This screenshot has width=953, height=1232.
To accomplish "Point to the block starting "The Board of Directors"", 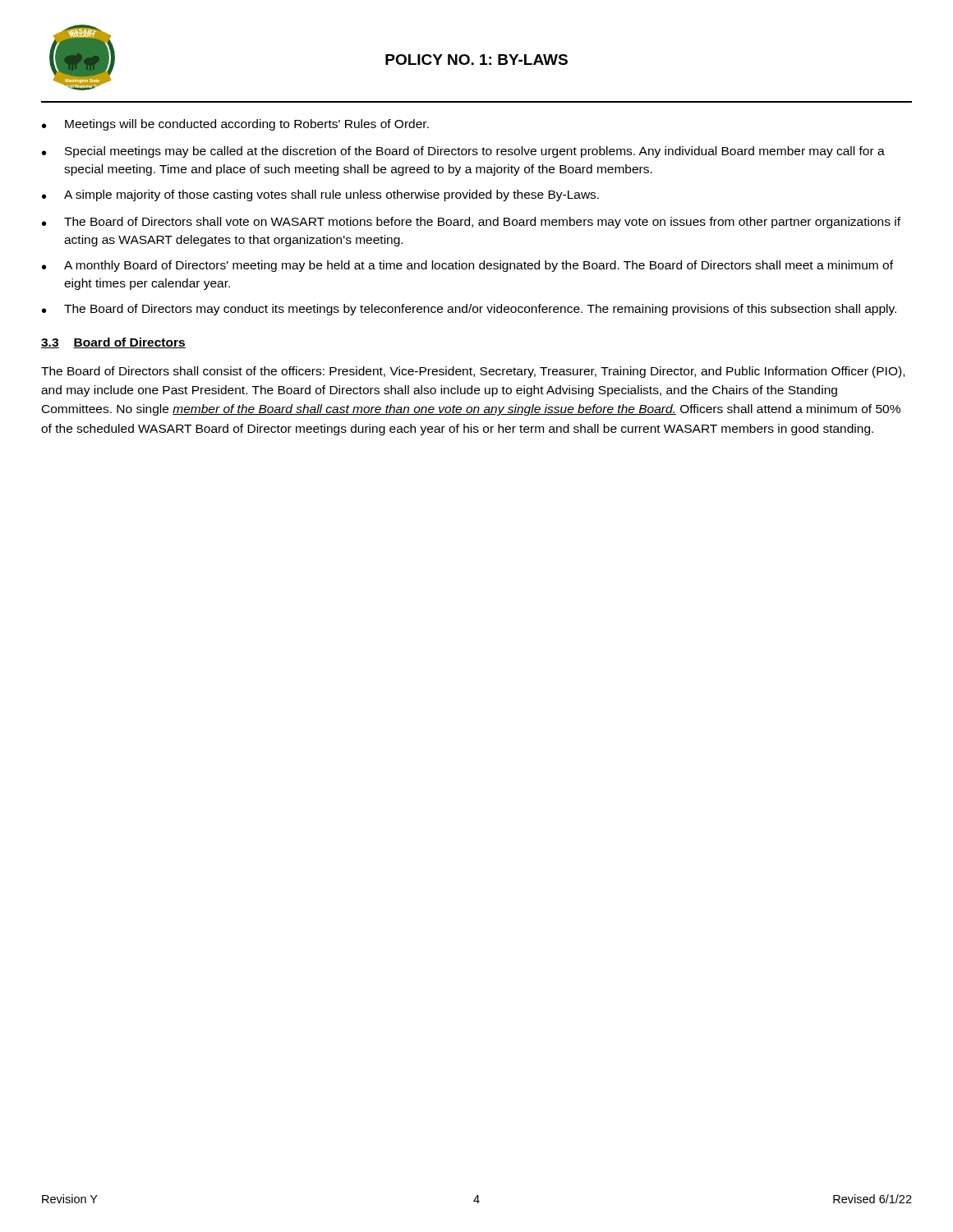I will click(x=473, y=399).
